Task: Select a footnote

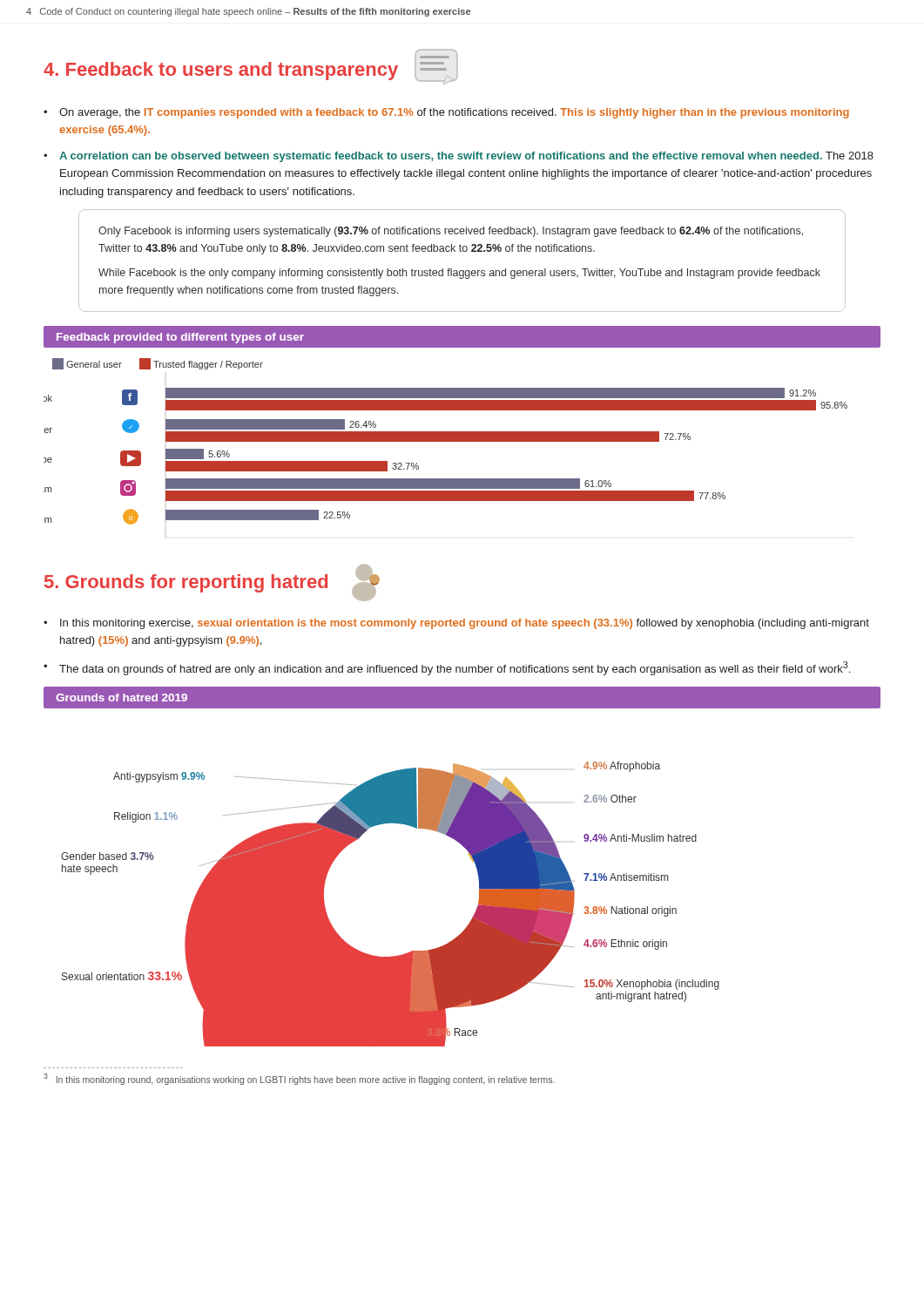Action: point(299,1078)
